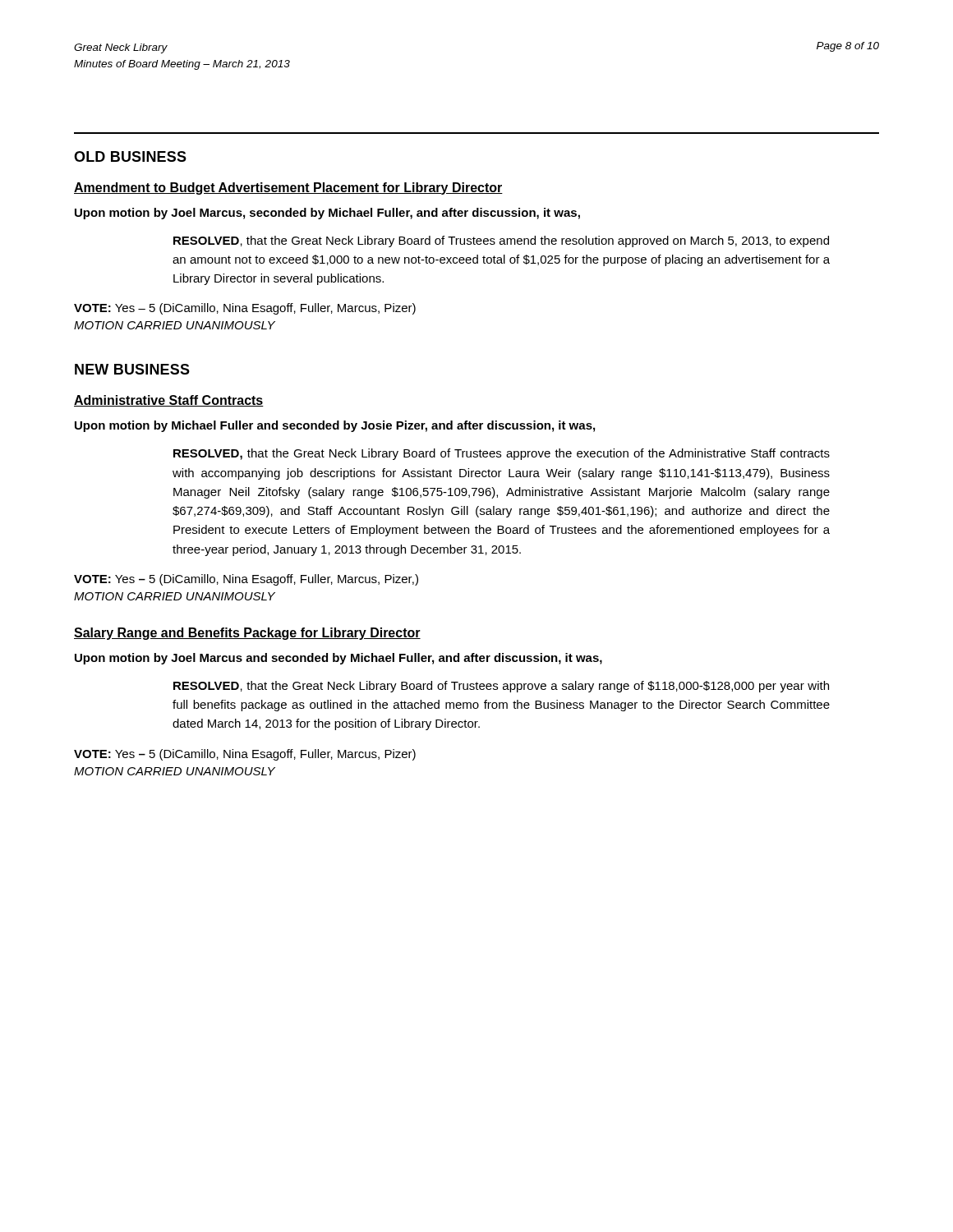Find the passage starting "OLD BUSINESS"

coord(130,156)
